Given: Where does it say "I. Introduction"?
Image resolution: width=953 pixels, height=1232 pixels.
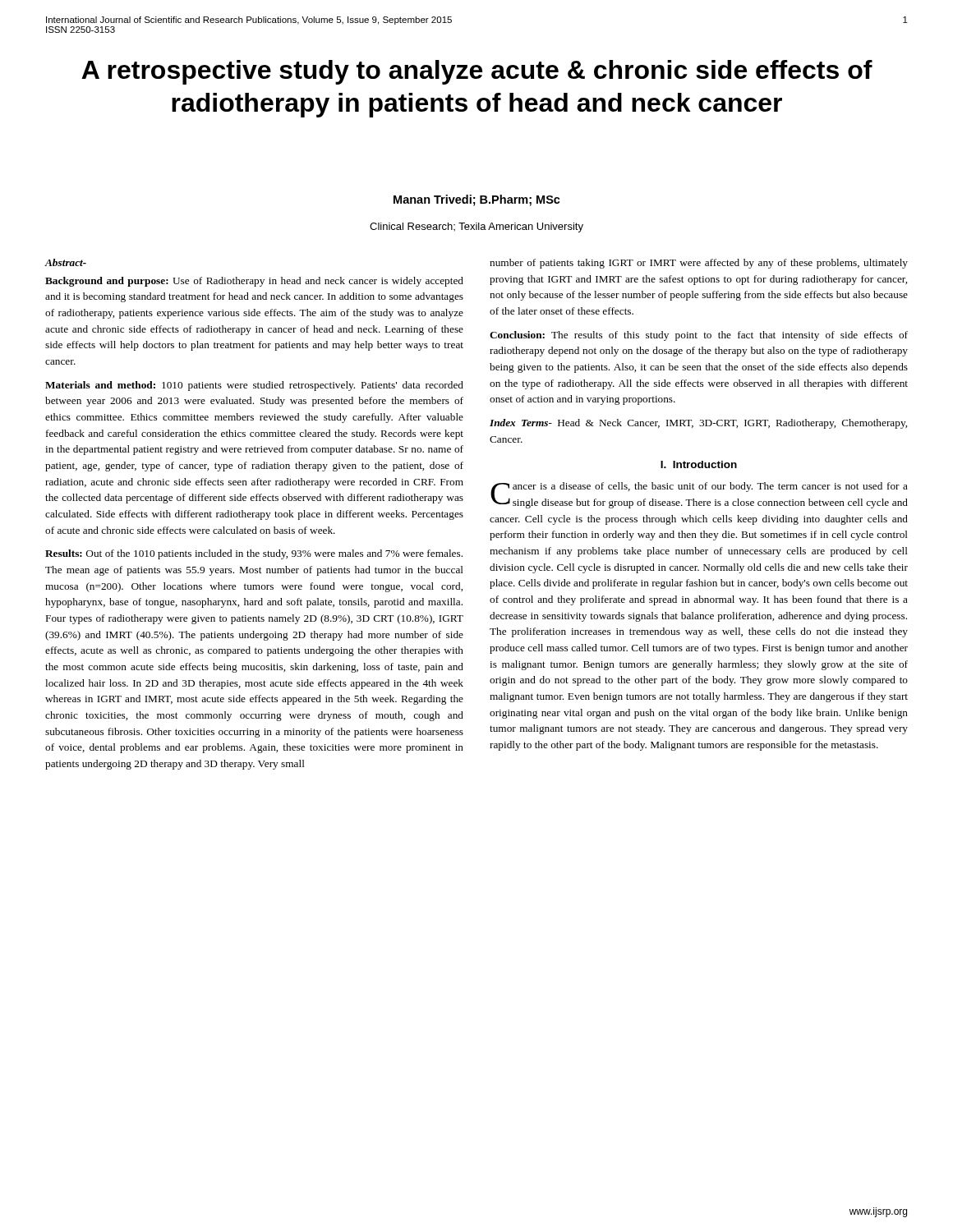Looking at the screenshot, I should coord(699,465).
